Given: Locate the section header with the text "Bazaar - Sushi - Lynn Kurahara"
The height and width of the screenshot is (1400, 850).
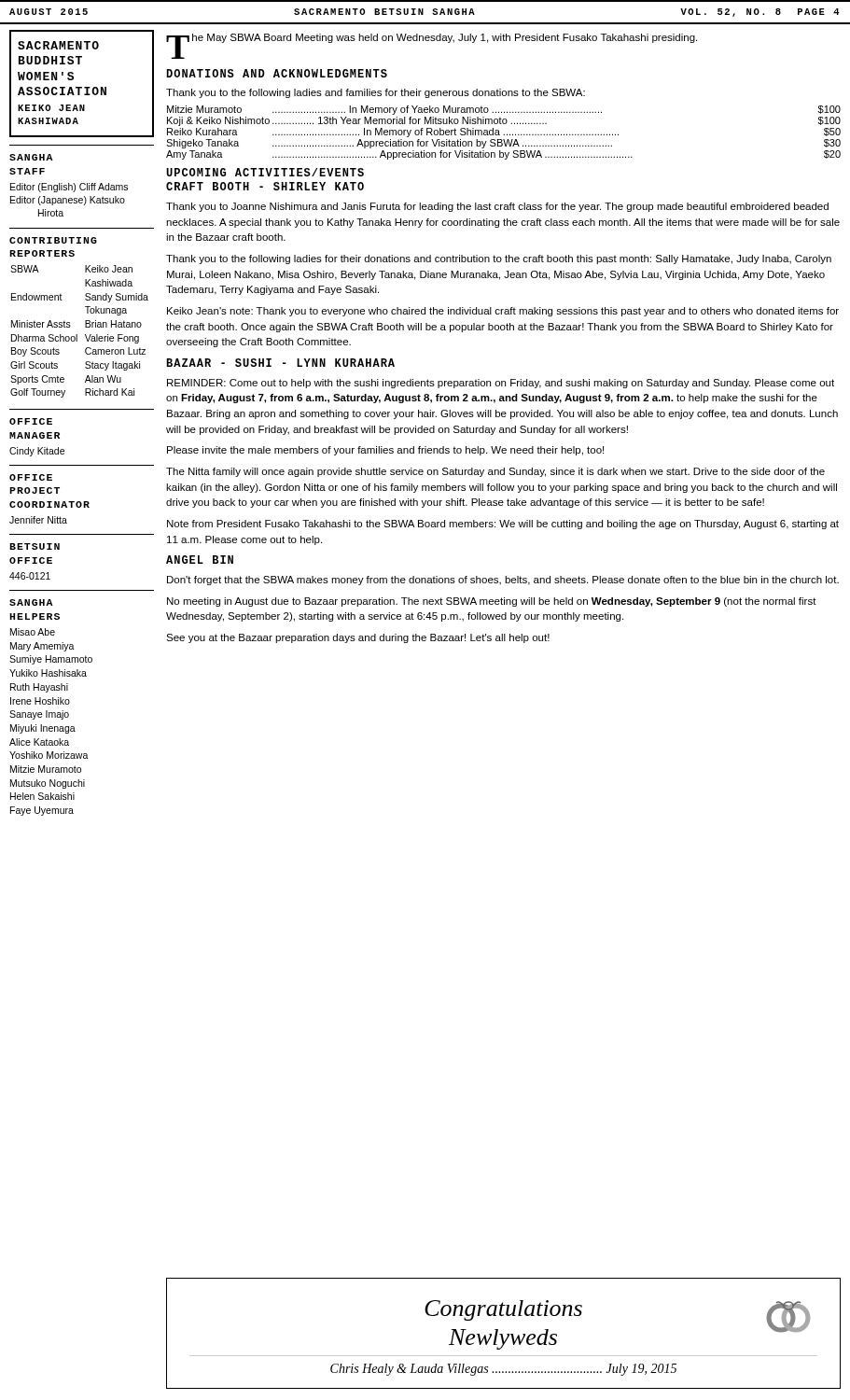Looking at the screenshot, I should (280, 363).
